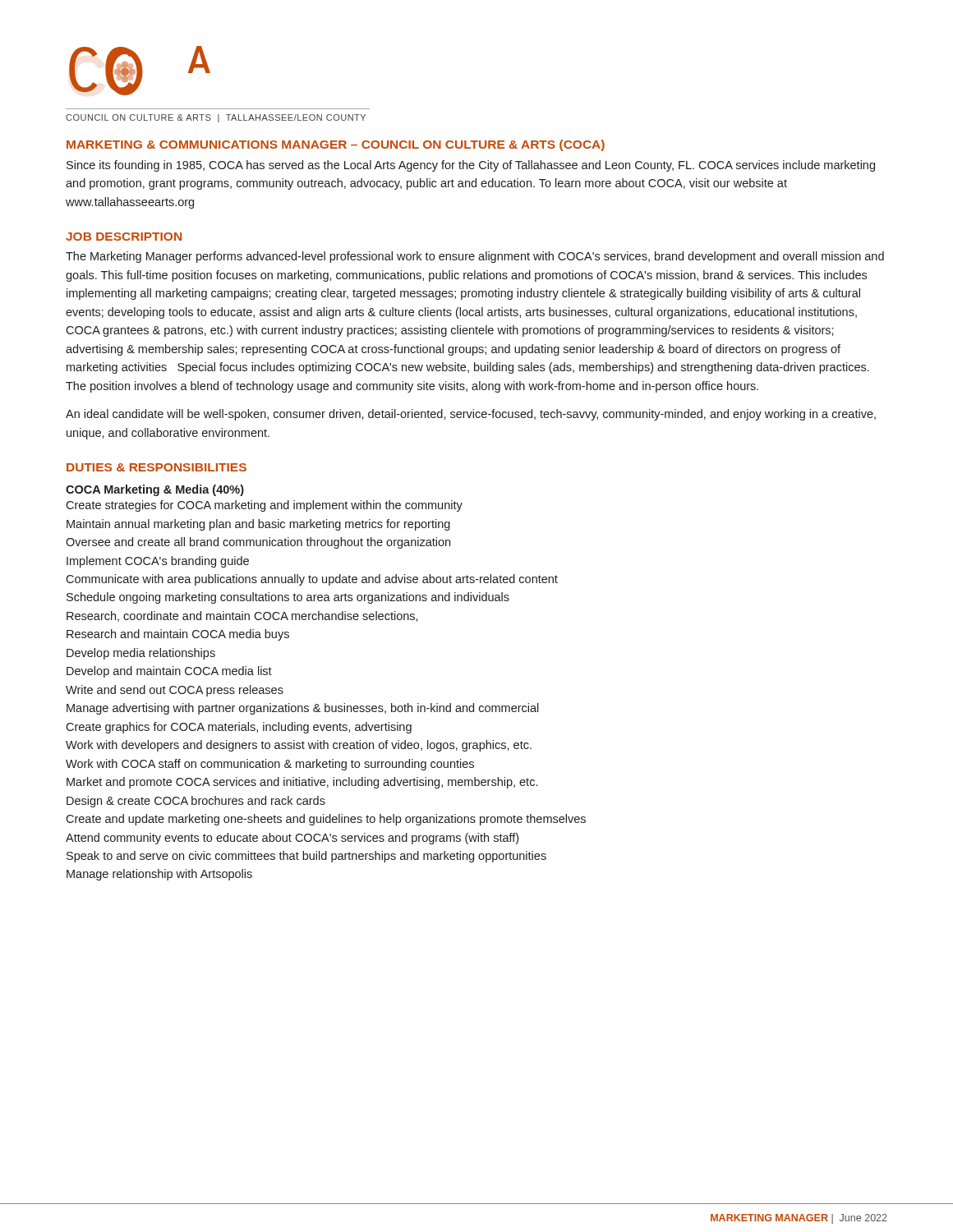Locate the block of text that opens with "Research and maintain COCA media"

tap(178, 634)
